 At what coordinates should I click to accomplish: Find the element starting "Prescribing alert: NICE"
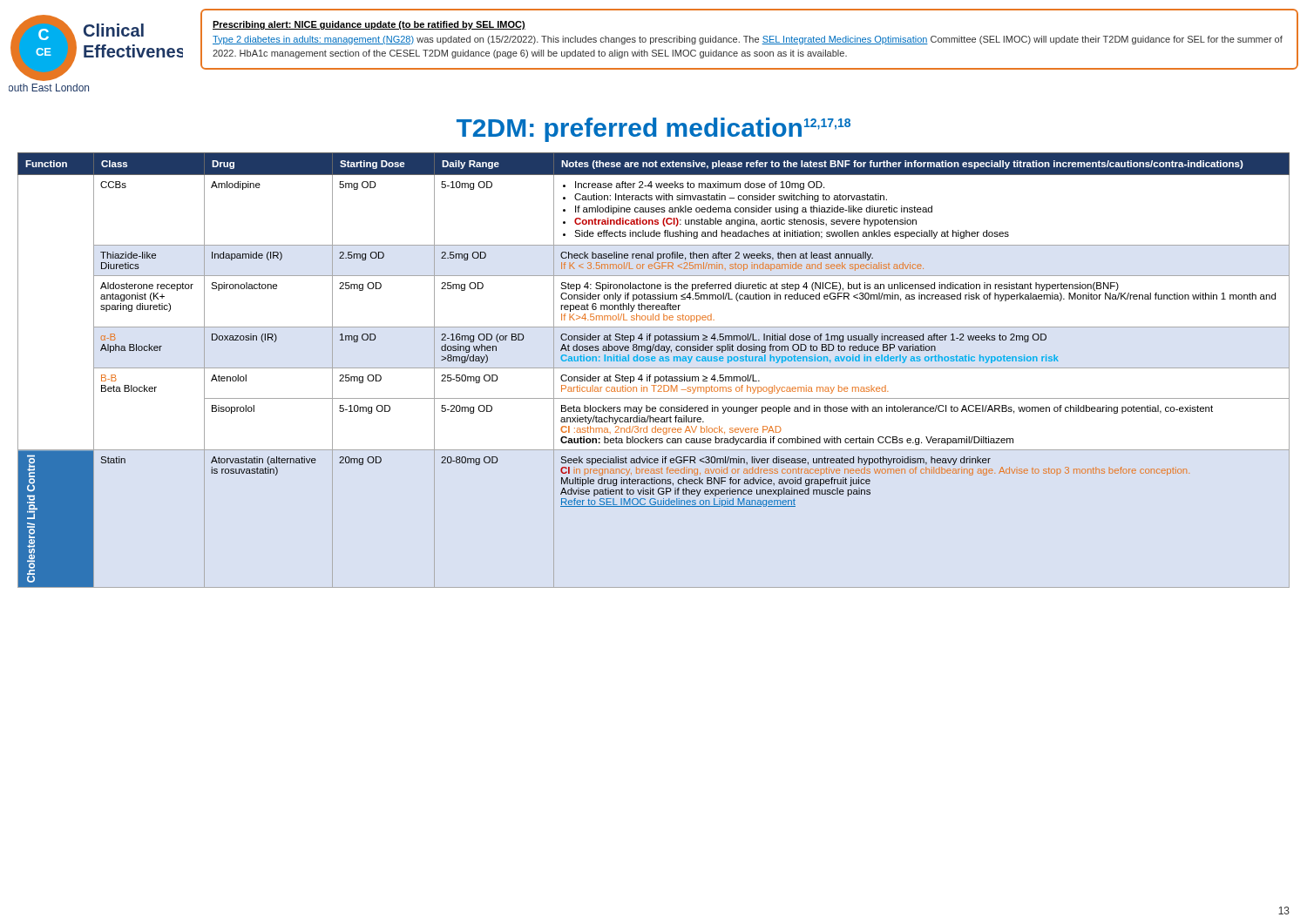point(749,39)
